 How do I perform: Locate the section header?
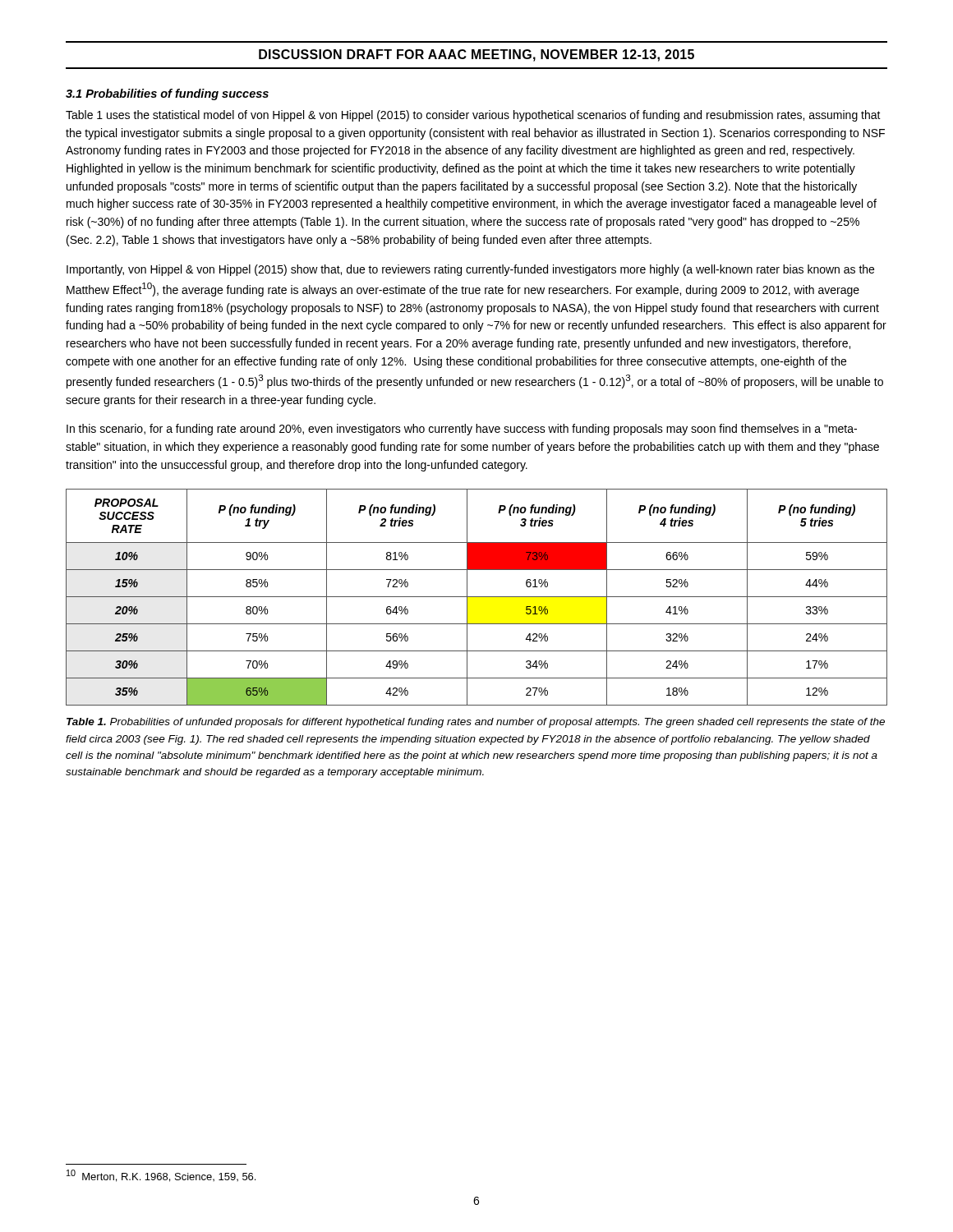coord(167,94)
